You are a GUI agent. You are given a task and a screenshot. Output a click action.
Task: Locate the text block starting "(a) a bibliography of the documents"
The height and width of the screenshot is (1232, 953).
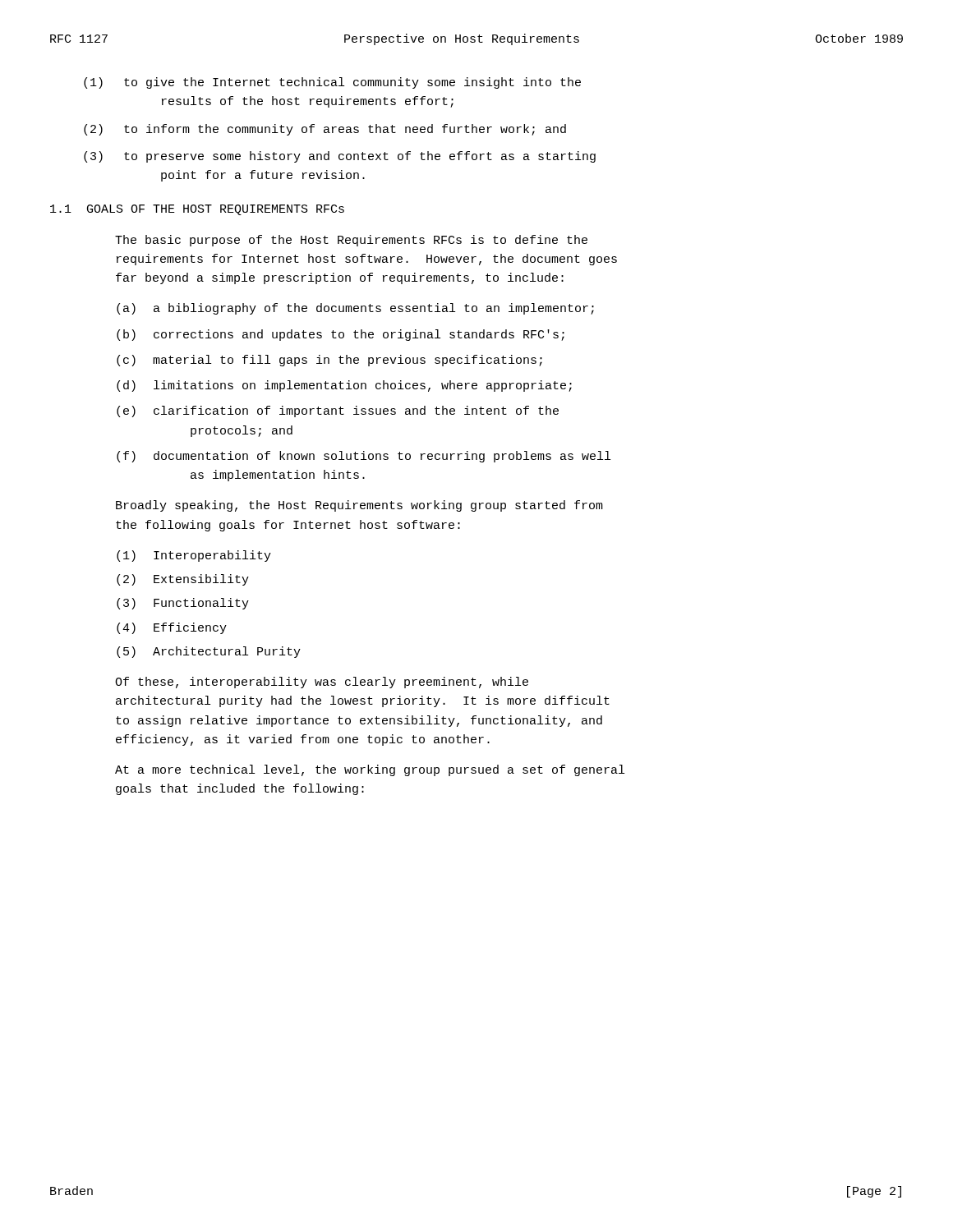[509, 310]
